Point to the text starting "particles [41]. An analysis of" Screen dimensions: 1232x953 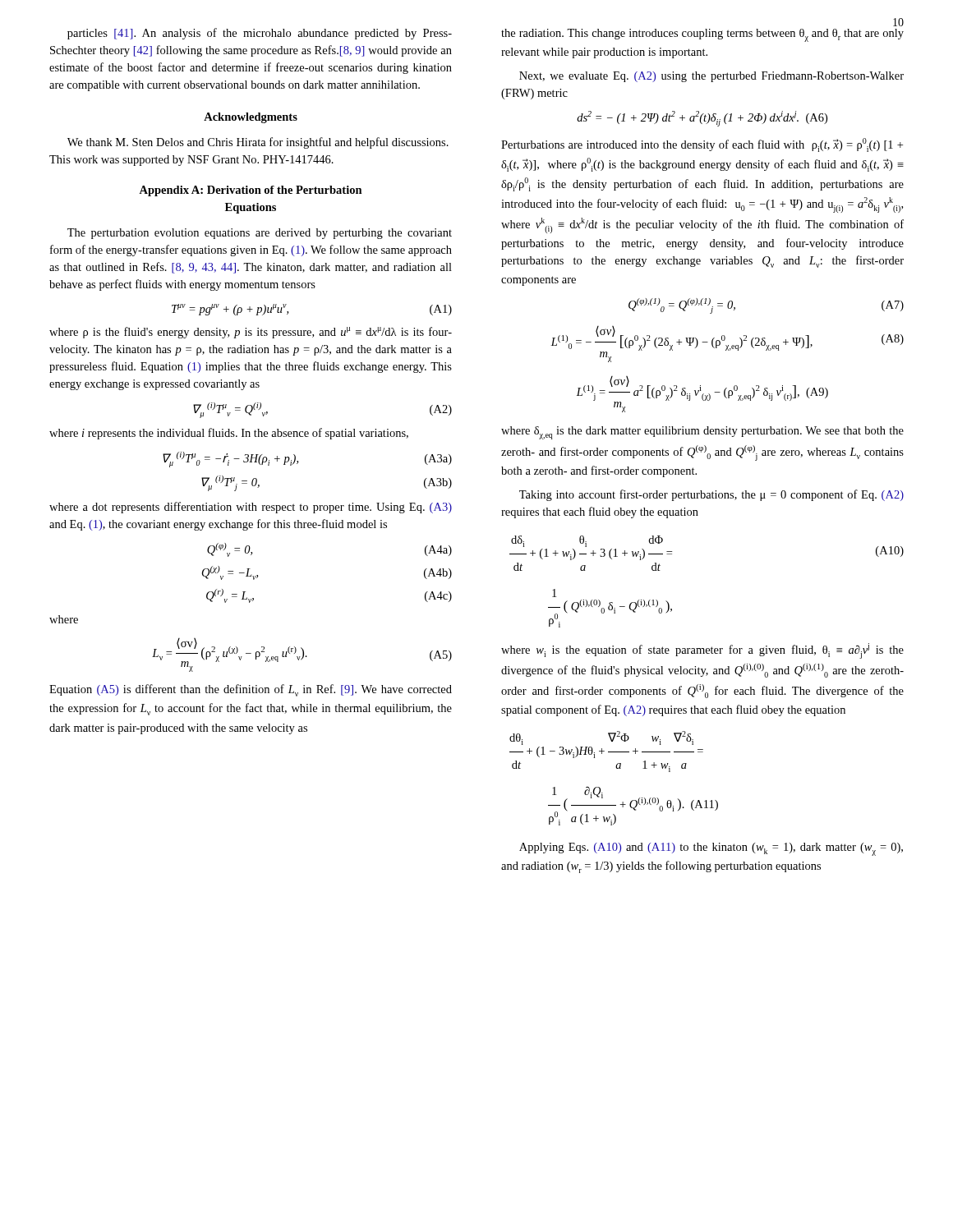tap(251, 59)
